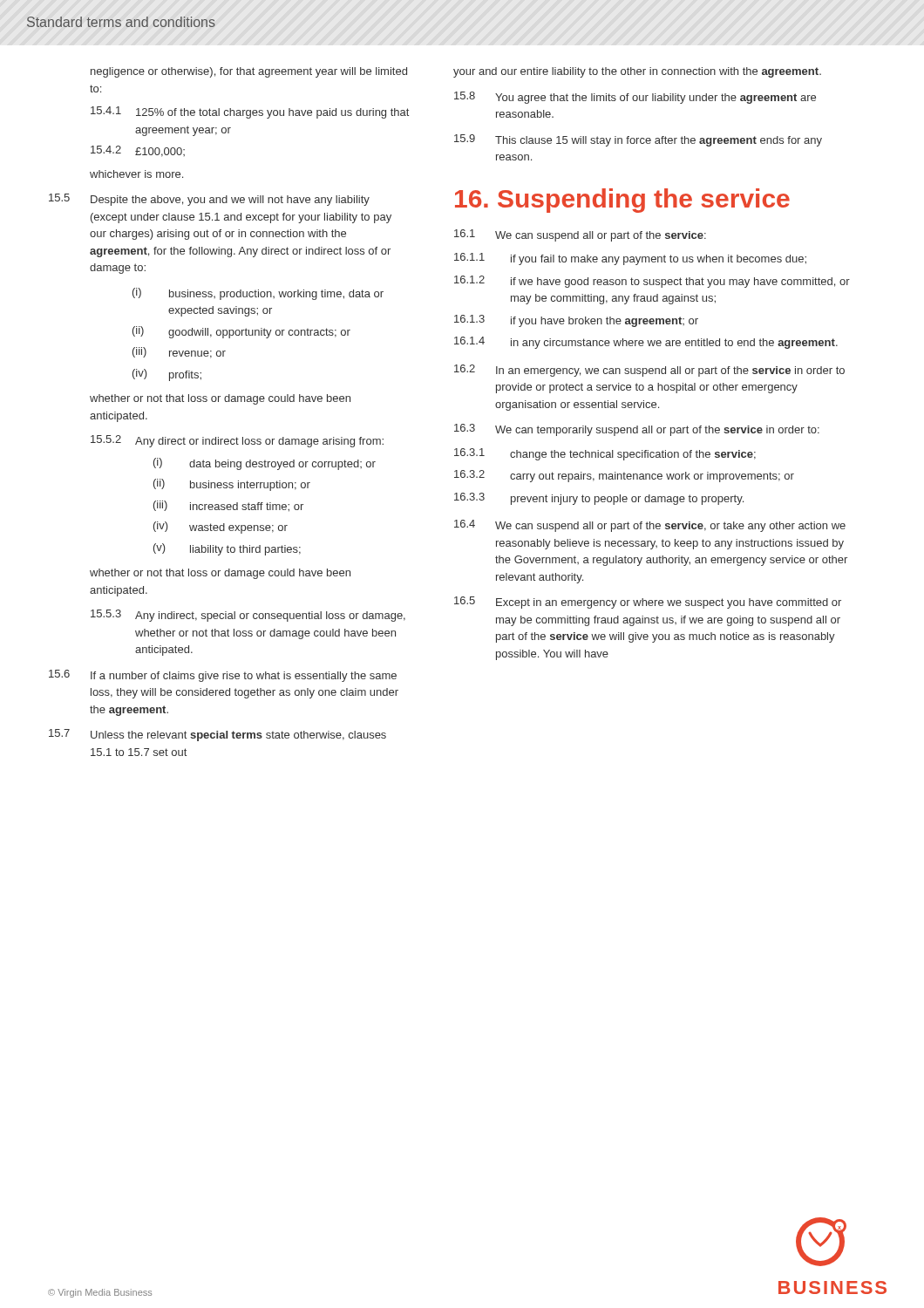
Task: Click on the region starting "7 Unless the relevant special terms state"
Action: pyautogui.click(x=229, y=743)
